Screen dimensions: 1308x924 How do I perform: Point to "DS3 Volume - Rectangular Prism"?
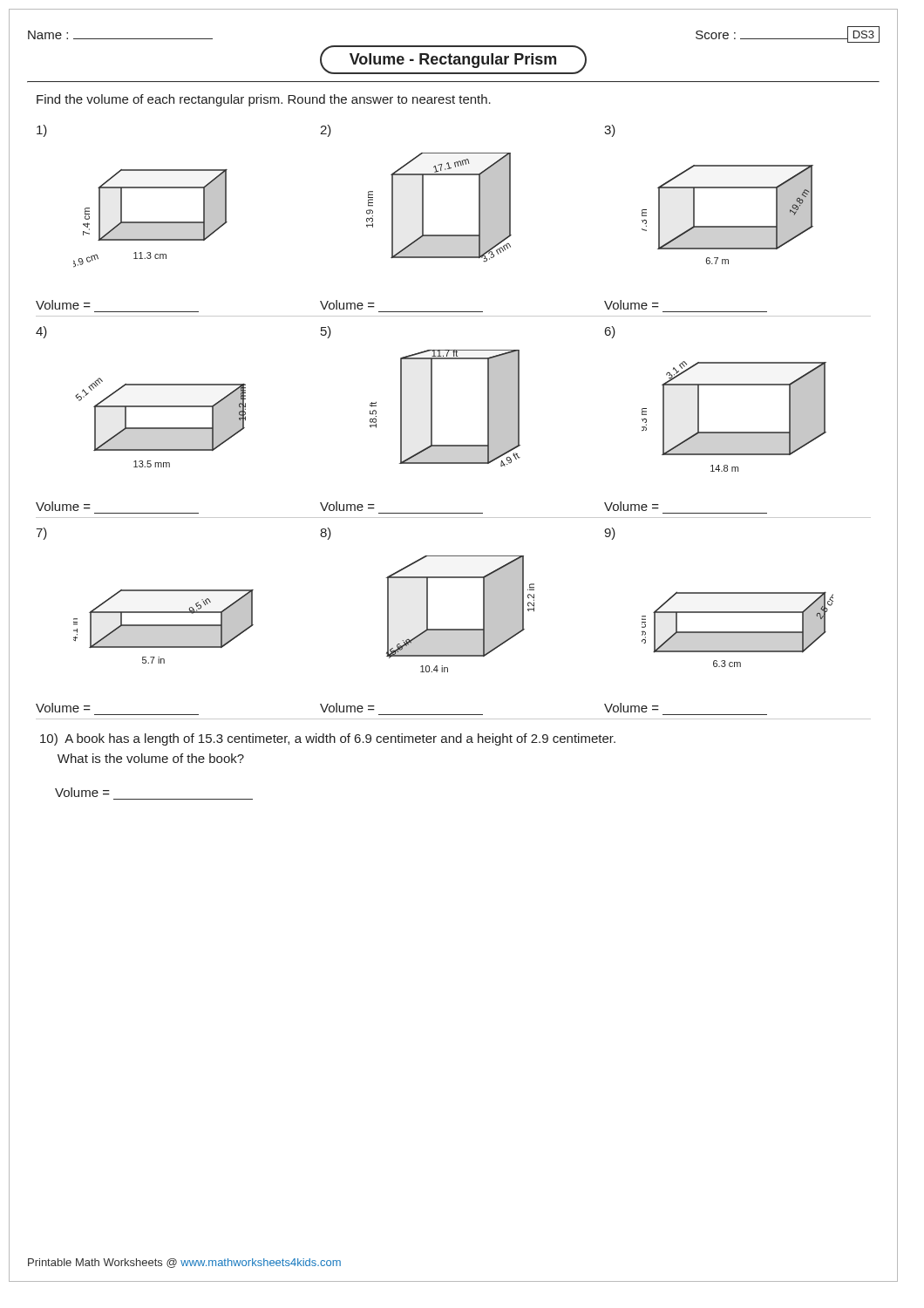[x=600, y=60]
